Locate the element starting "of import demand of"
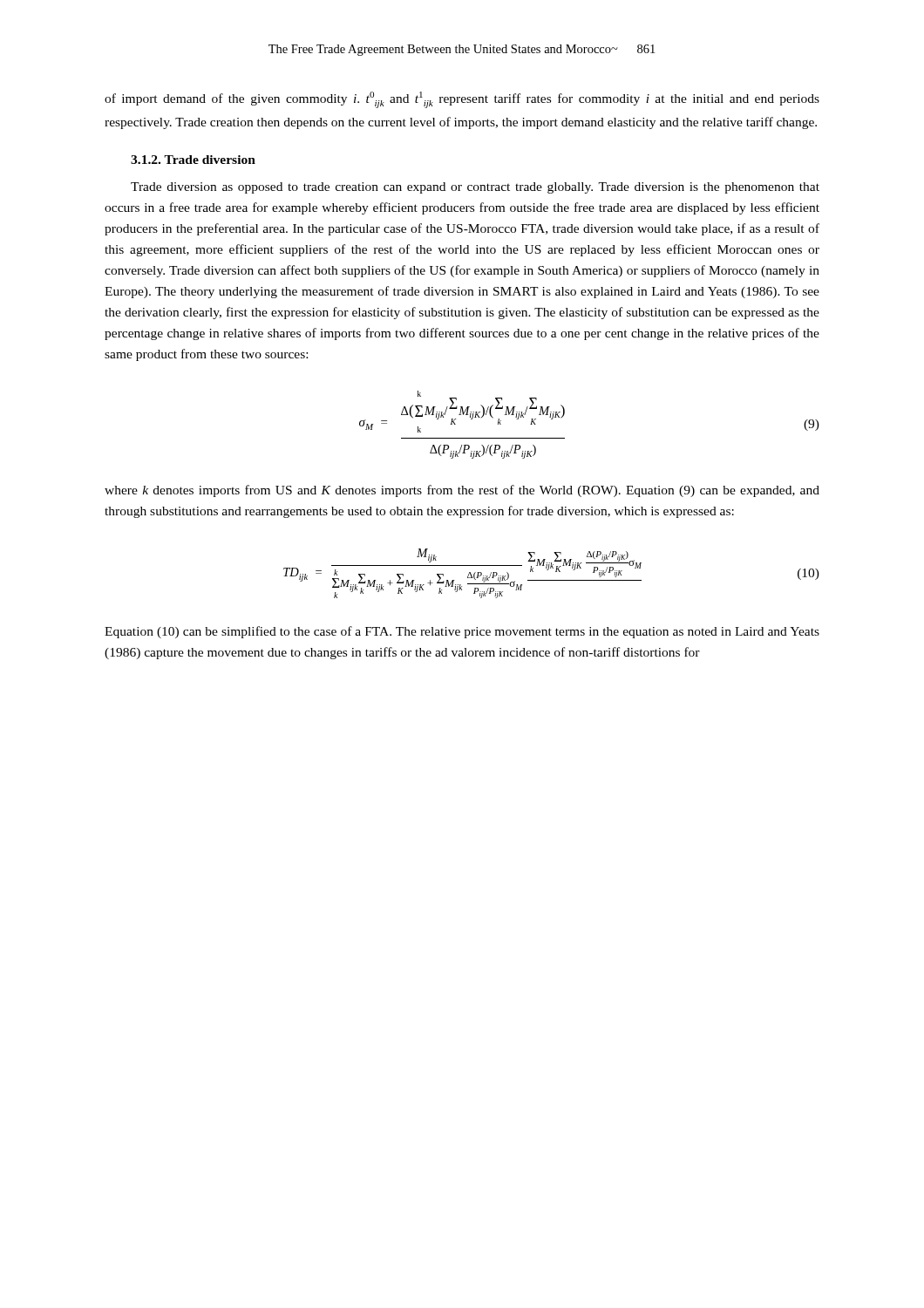 462,109
